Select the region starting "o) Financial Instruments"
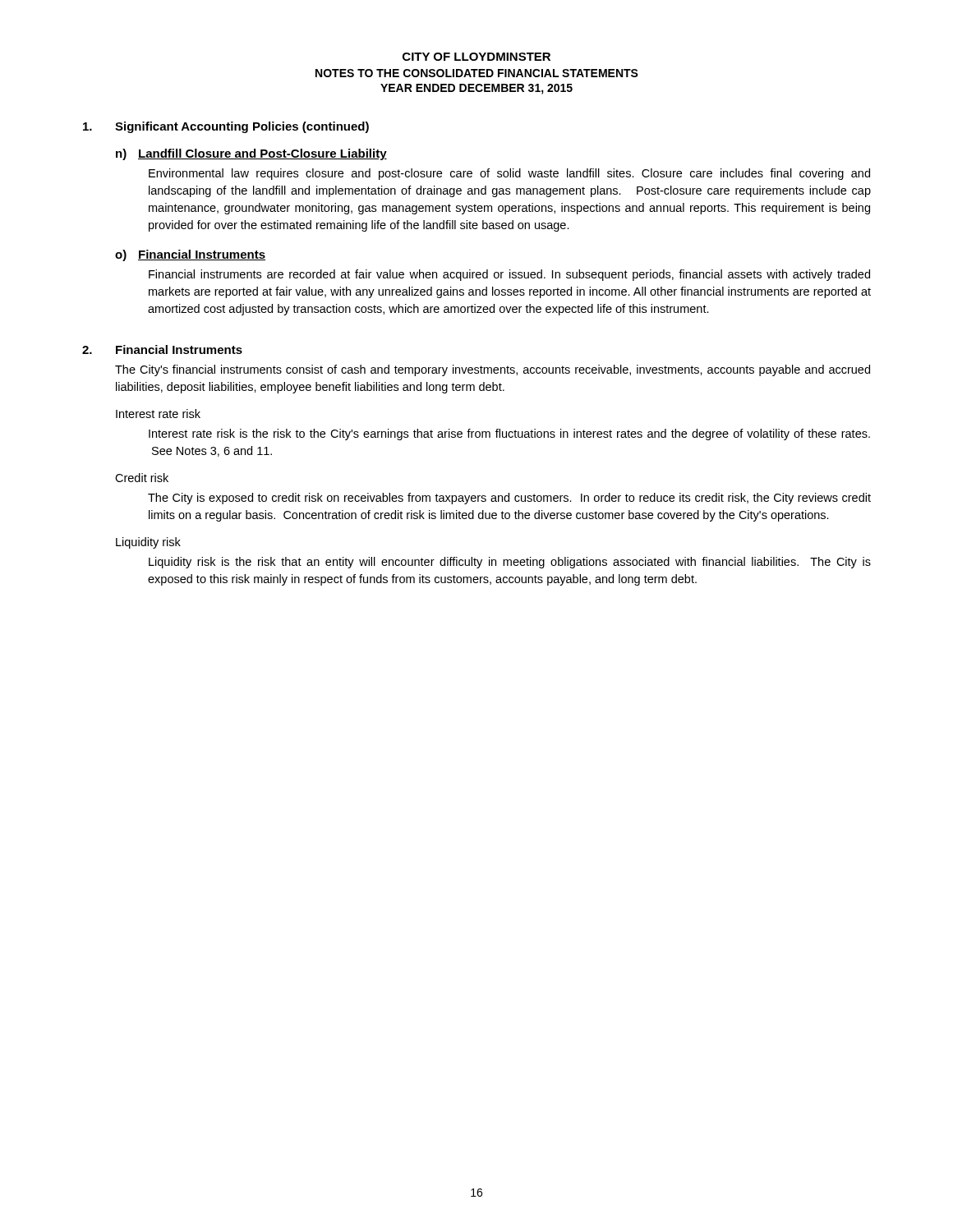Screen dimensions: 1232x953 pos(190,254)
